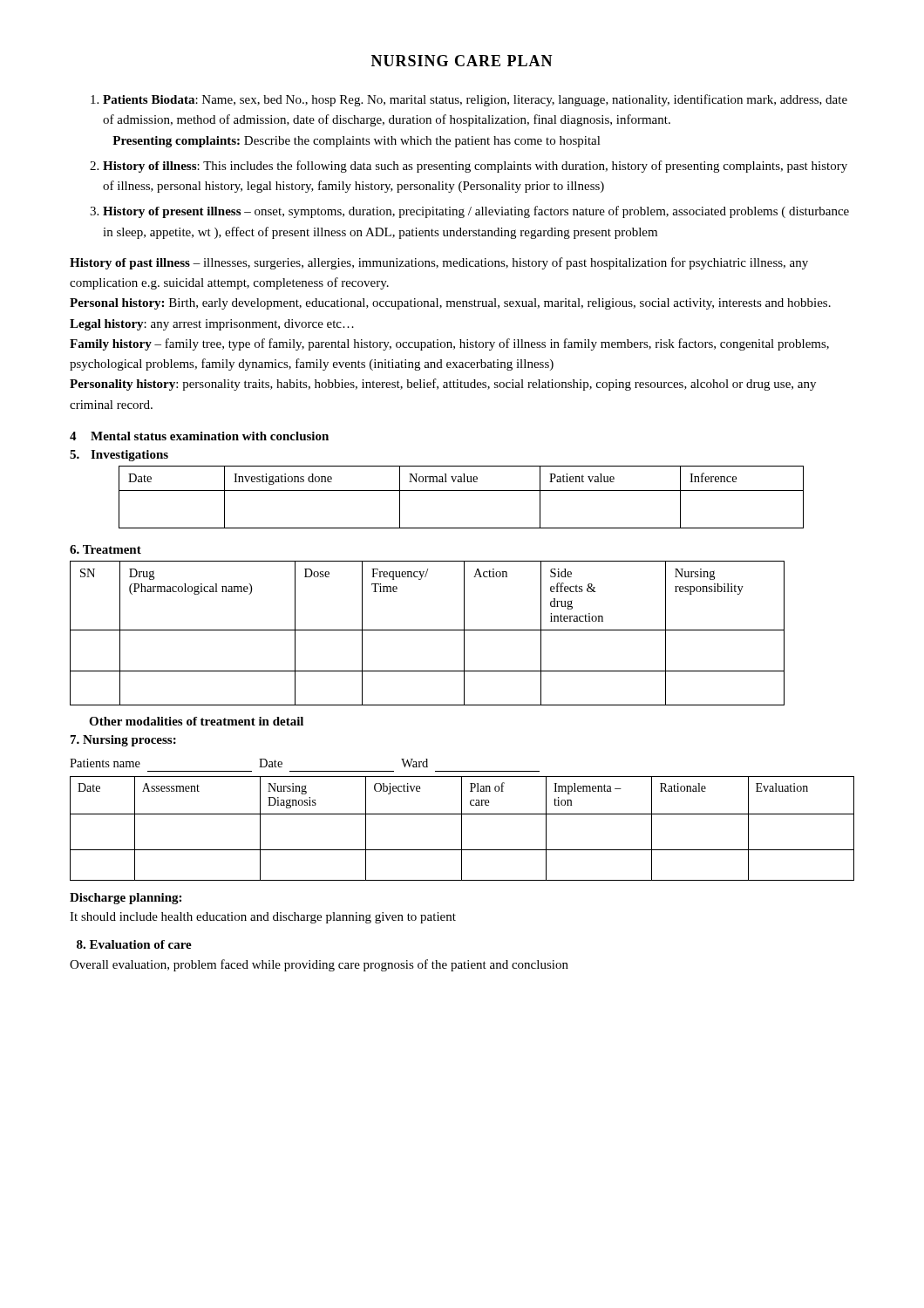
Task: Find the element starting "NURSING CARE PLAN"
Action: coord(462,61)
